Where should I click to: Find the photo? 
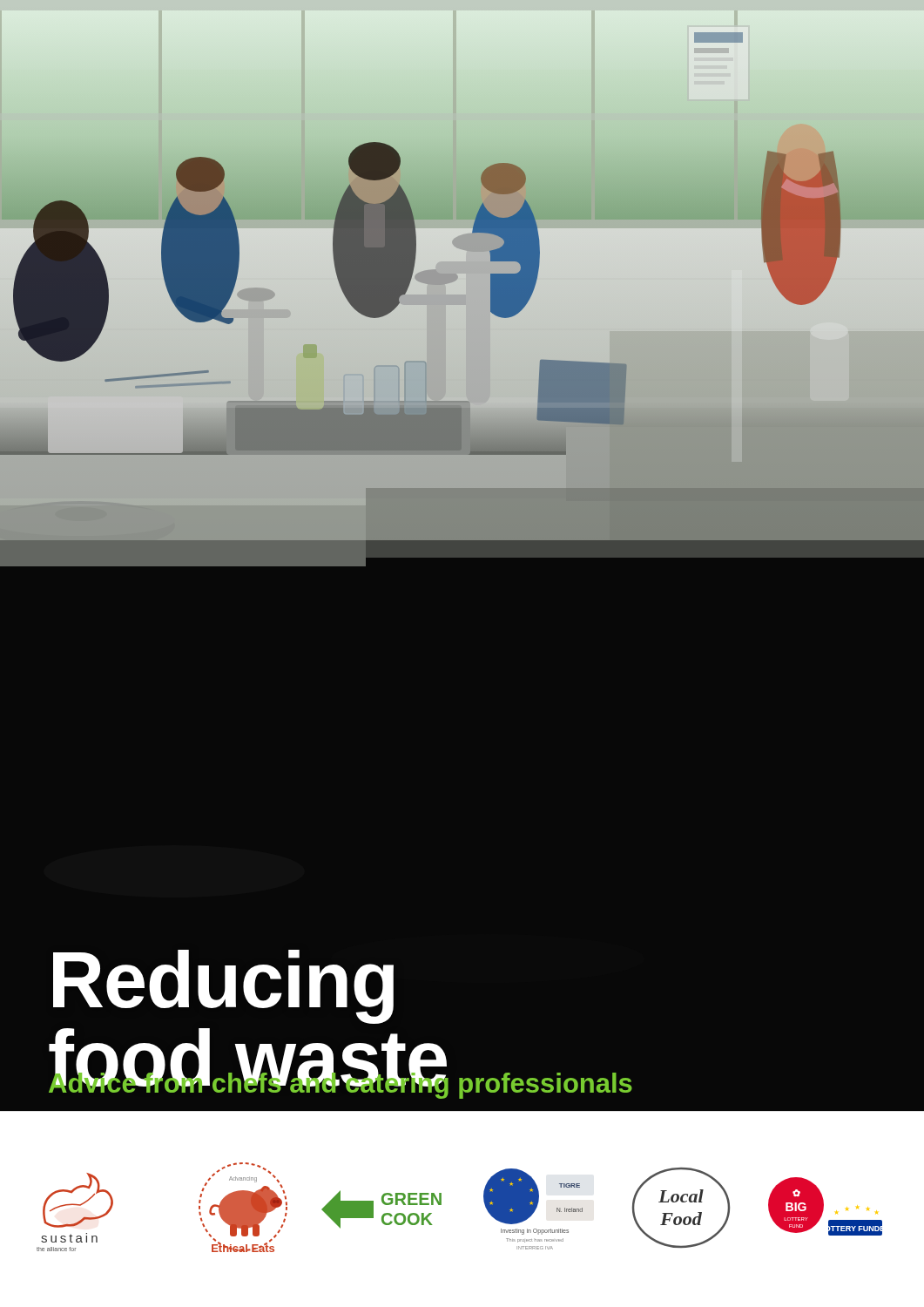tap(462, 558)
